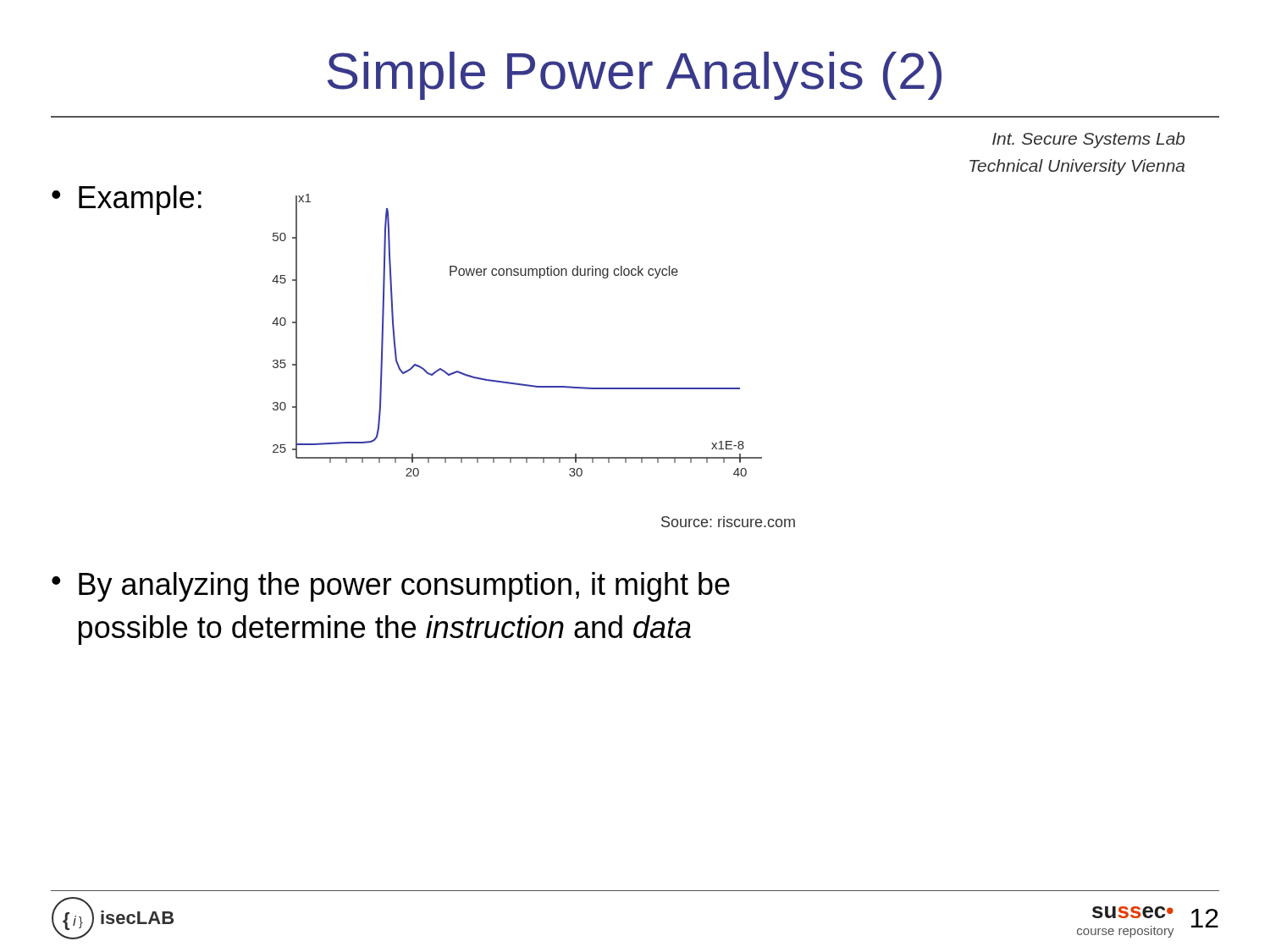This screenshot has height=952, width=1270.
Task: Find the region starting "• By analyzing the power consumption, it"
Action: coord(391,606)
